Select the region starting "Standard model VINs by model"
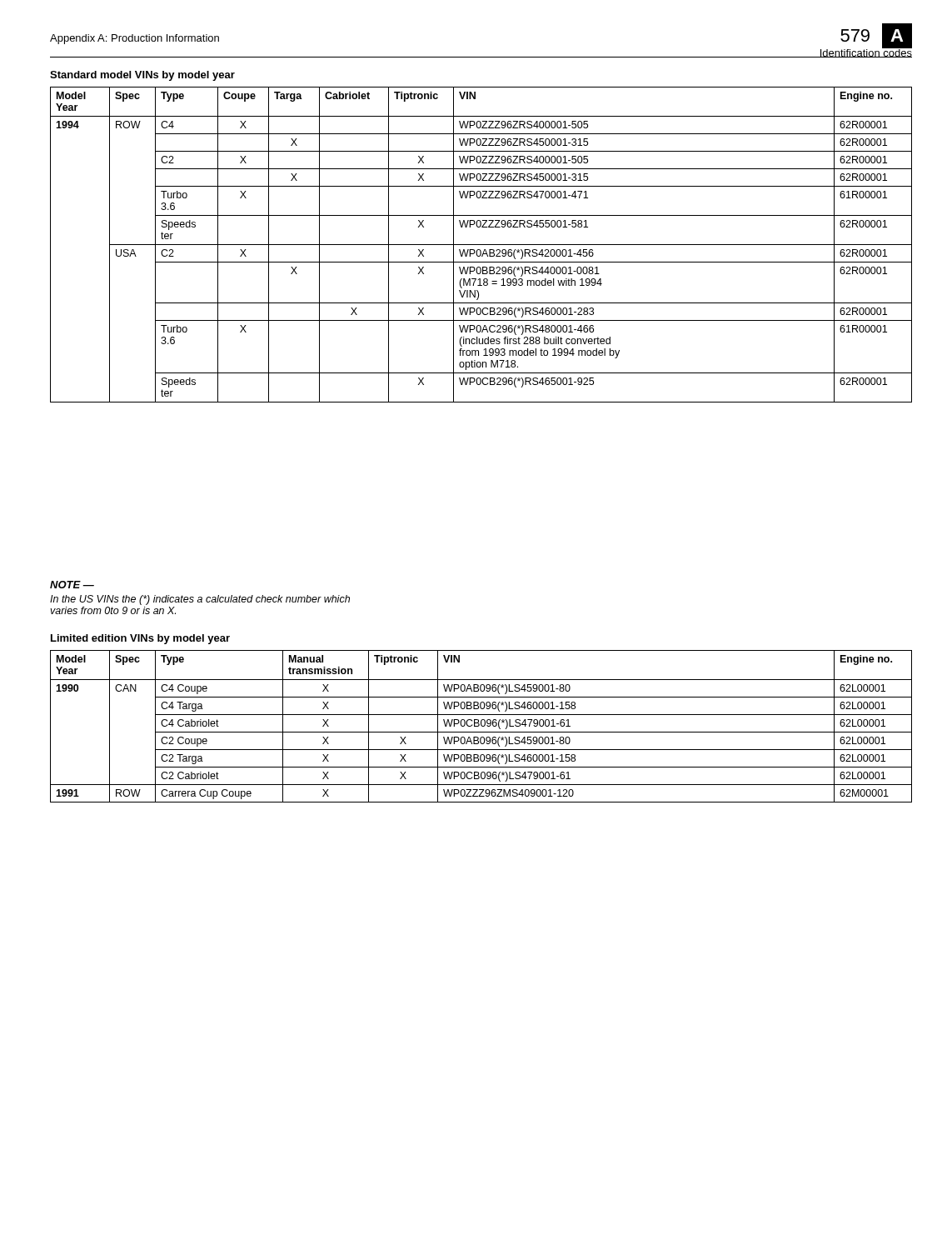This screenshot has width=952, height=1250. click(142, 75)
